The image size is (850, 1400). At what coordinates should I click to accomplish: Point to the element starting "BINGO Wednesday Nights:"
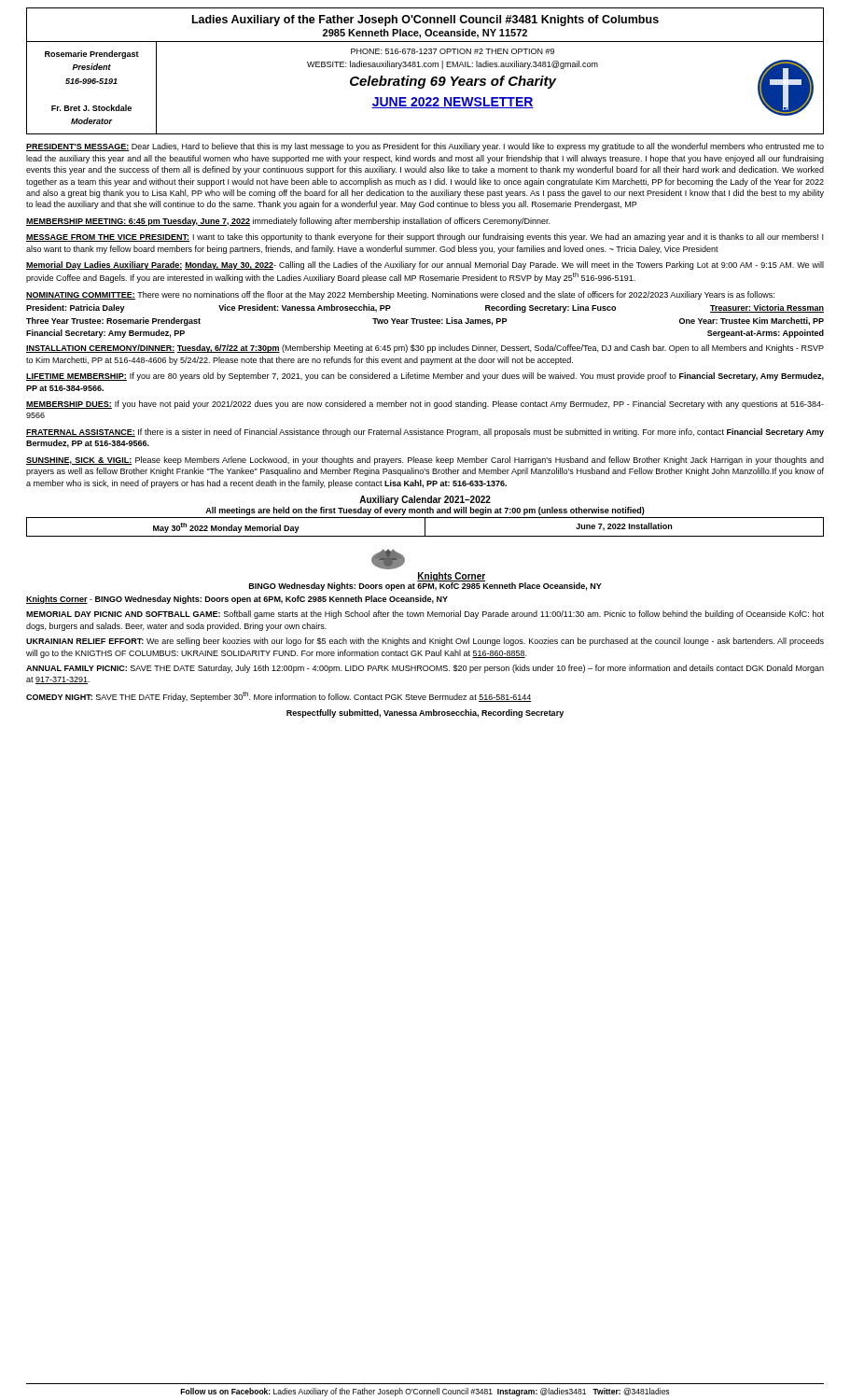(425, 586)
